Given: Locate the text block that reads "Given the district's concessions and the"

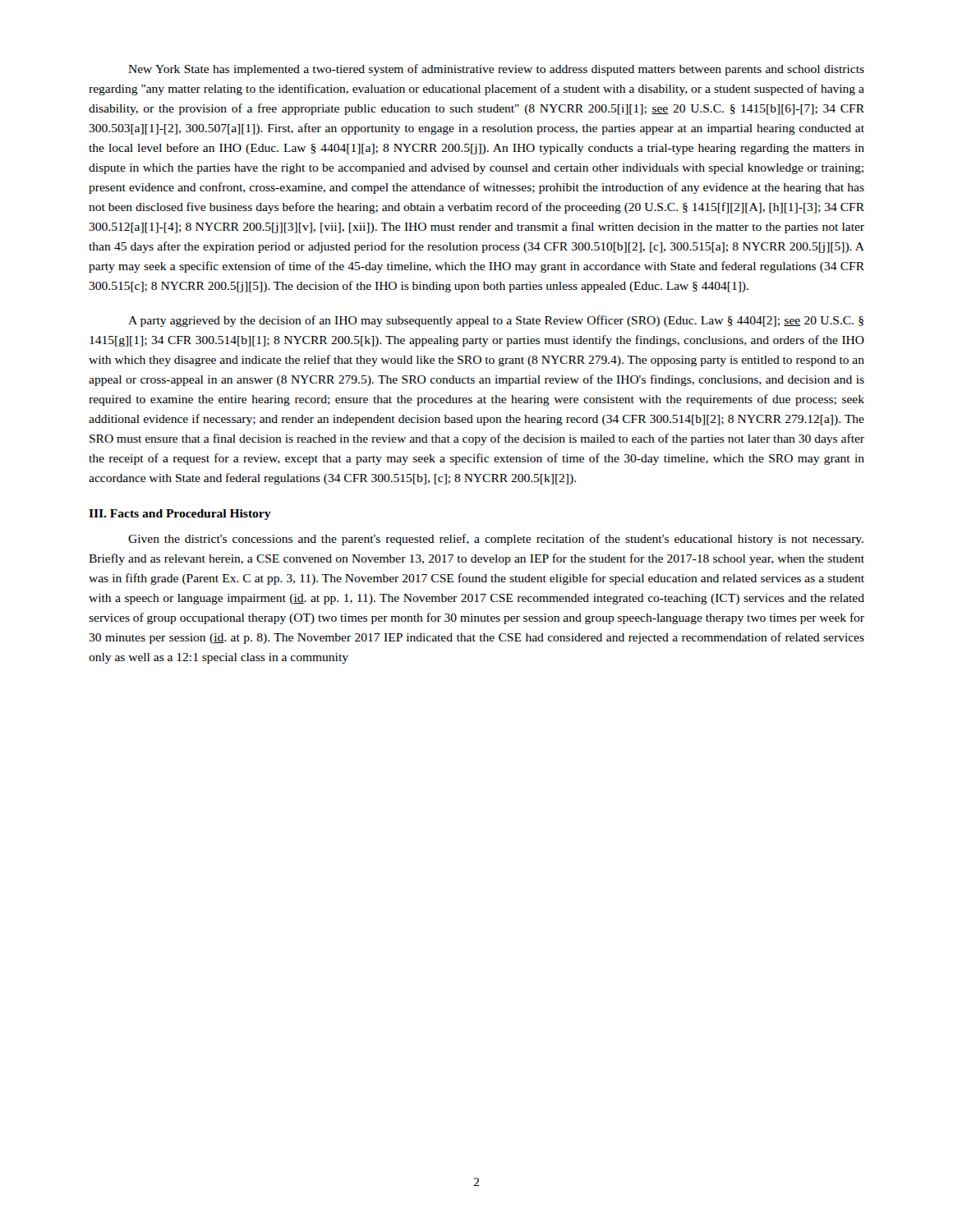Looking at the screenshot, I should tap(476, 598).
